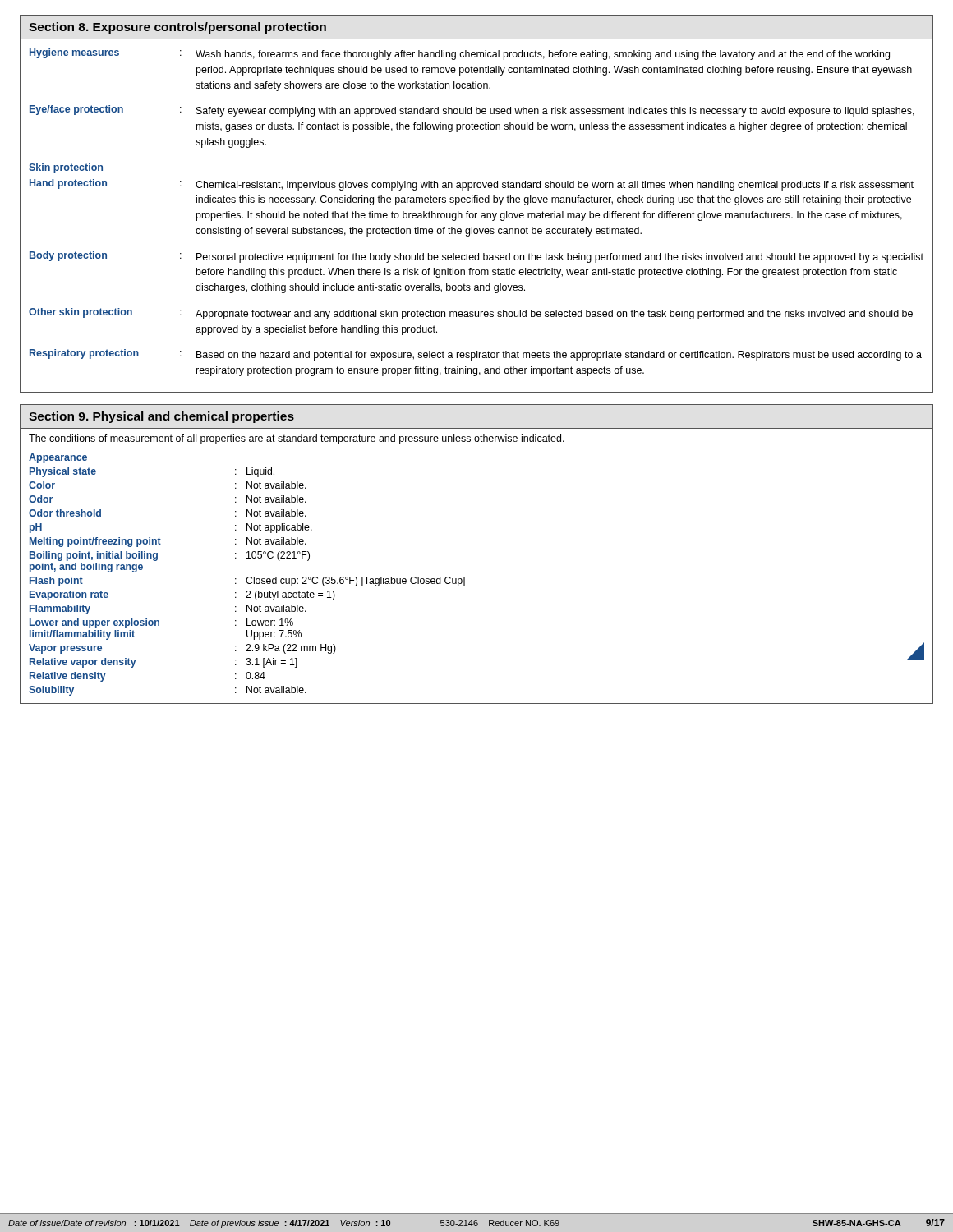Click on the list item containing "Lower and upper explosionlimit/flammability limit :"

click(x=161, y=623)
